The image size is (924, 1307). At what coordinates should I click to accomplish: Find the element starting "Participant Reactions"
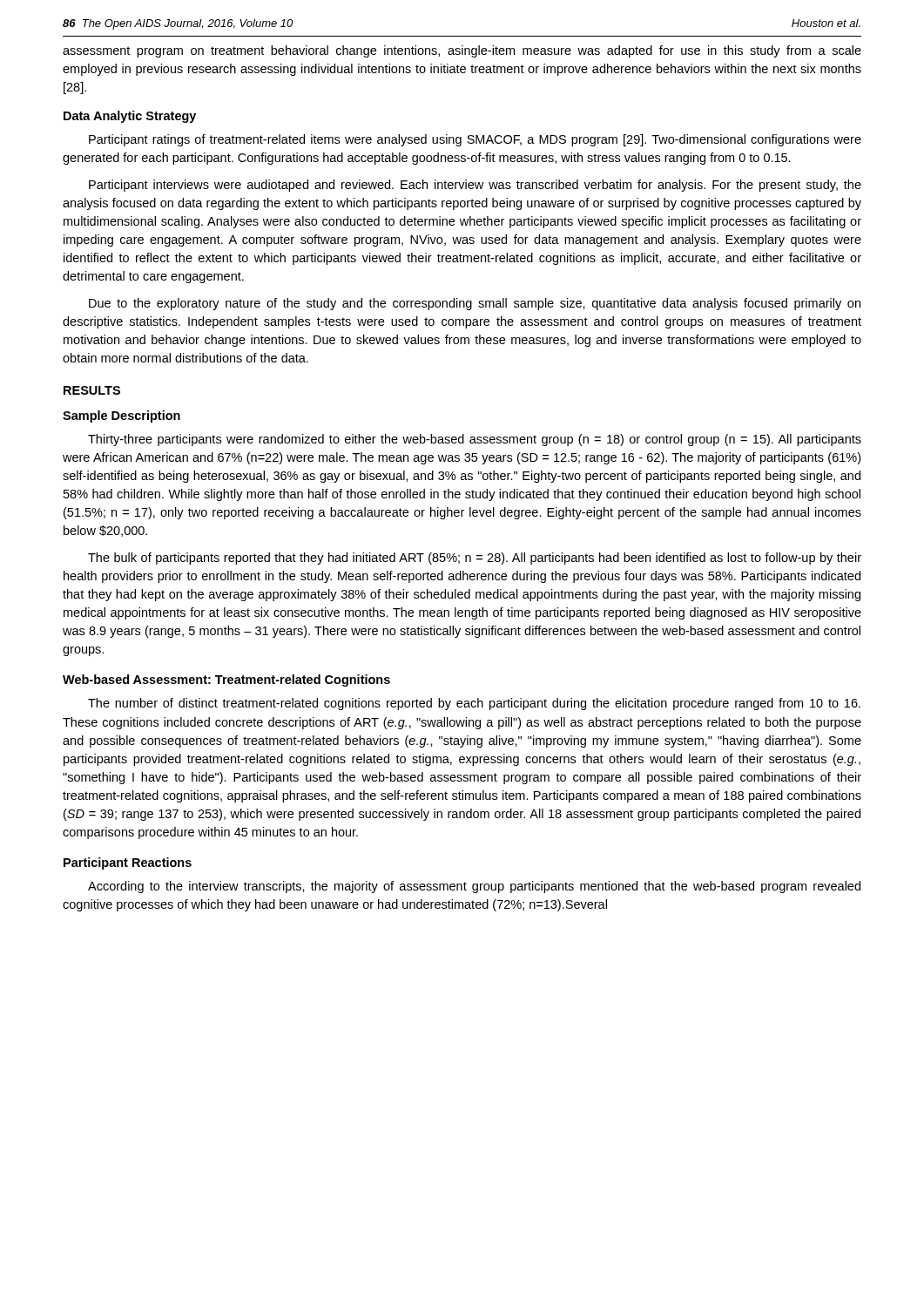click(x=127, y=862)
